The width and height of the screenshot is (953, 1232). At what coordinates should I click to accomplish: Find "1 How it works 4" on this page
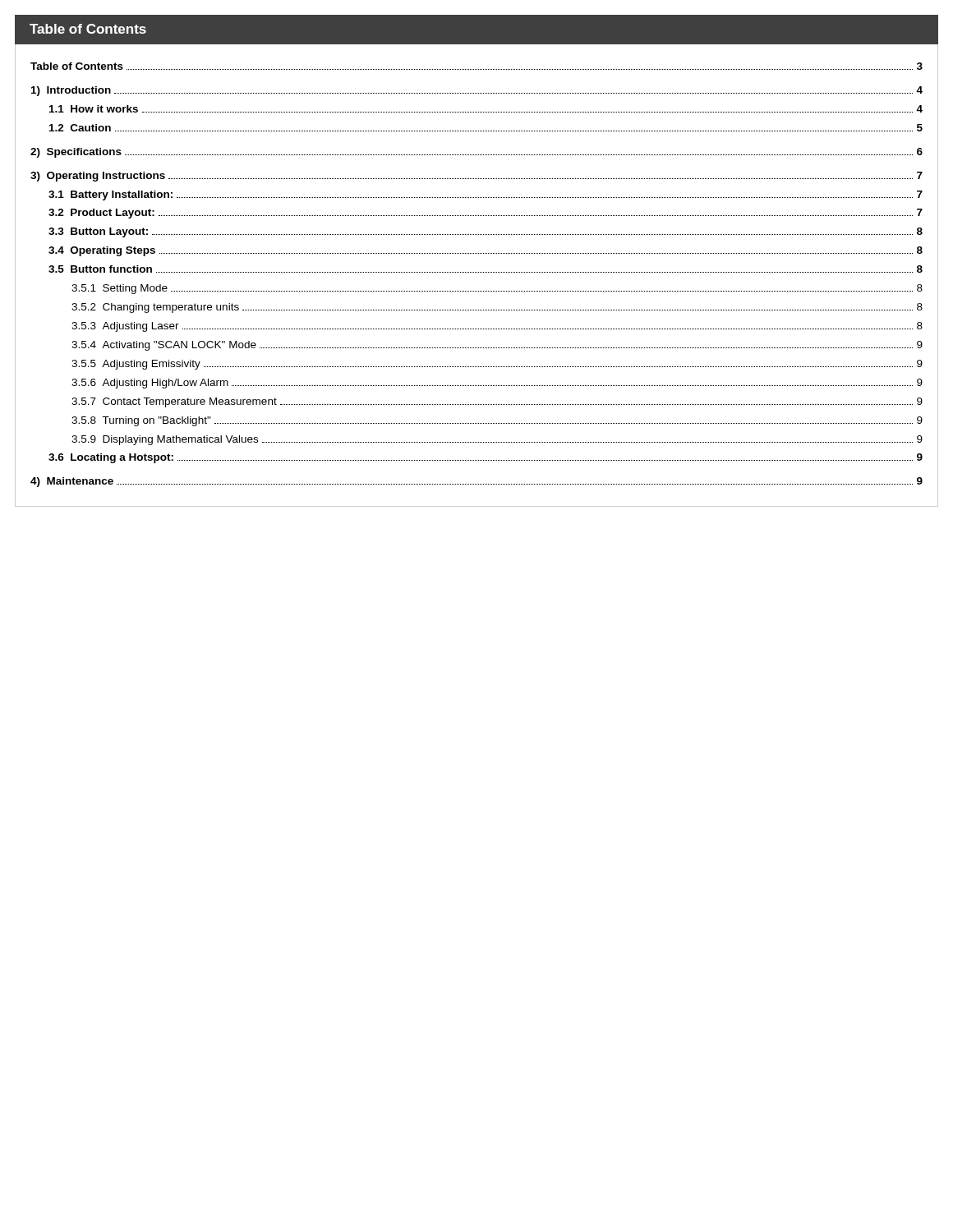pos(486,109)
